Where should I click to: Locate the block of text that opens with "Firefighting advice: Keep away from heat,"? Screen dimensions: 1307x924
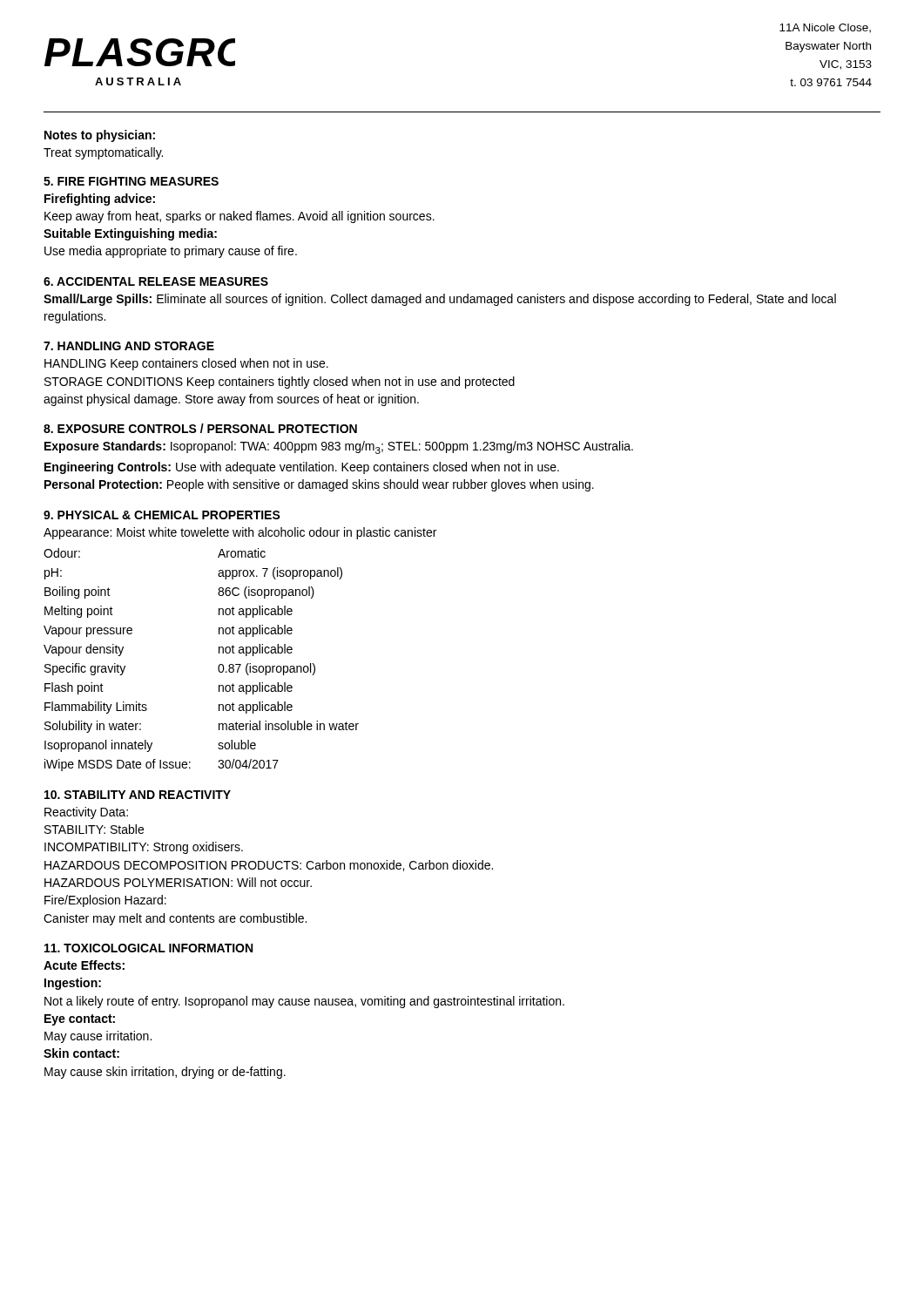pyautogui.click(x=100, y=200)
